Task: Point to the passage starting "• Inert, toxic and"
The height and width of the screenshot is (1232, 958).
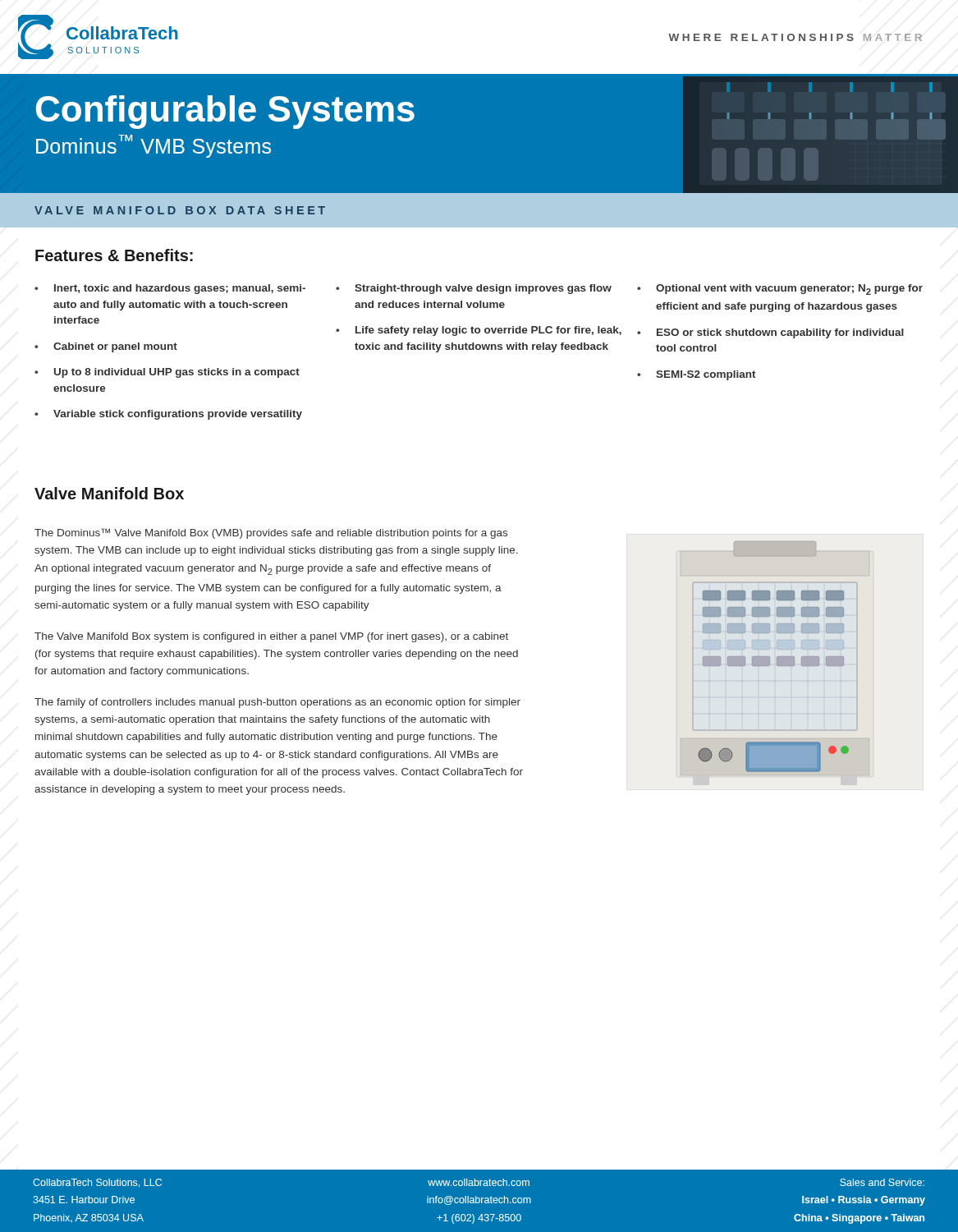Action: point(178,304)
